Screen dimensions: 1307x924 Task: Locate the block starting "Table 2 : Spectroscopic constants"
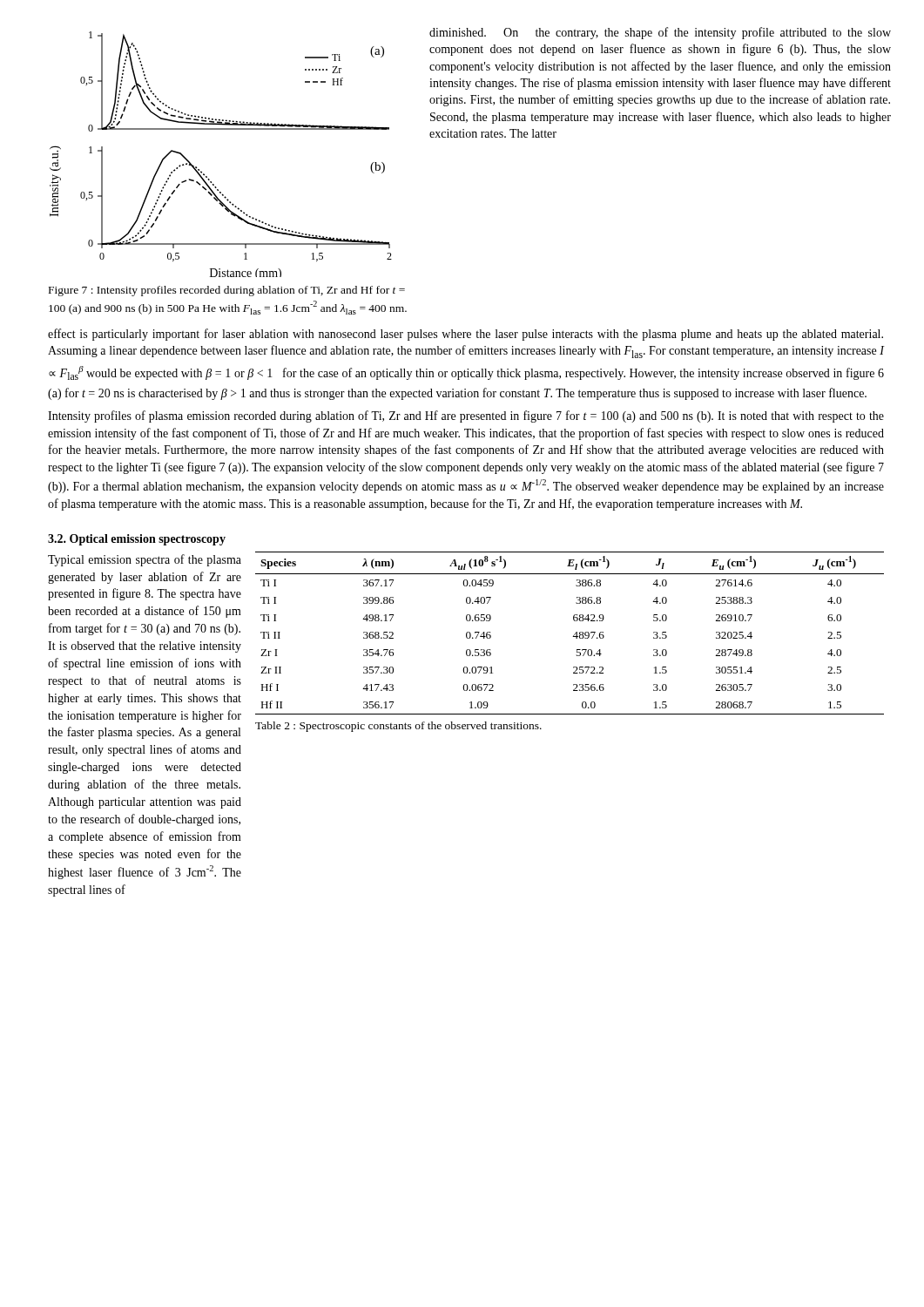399,725
